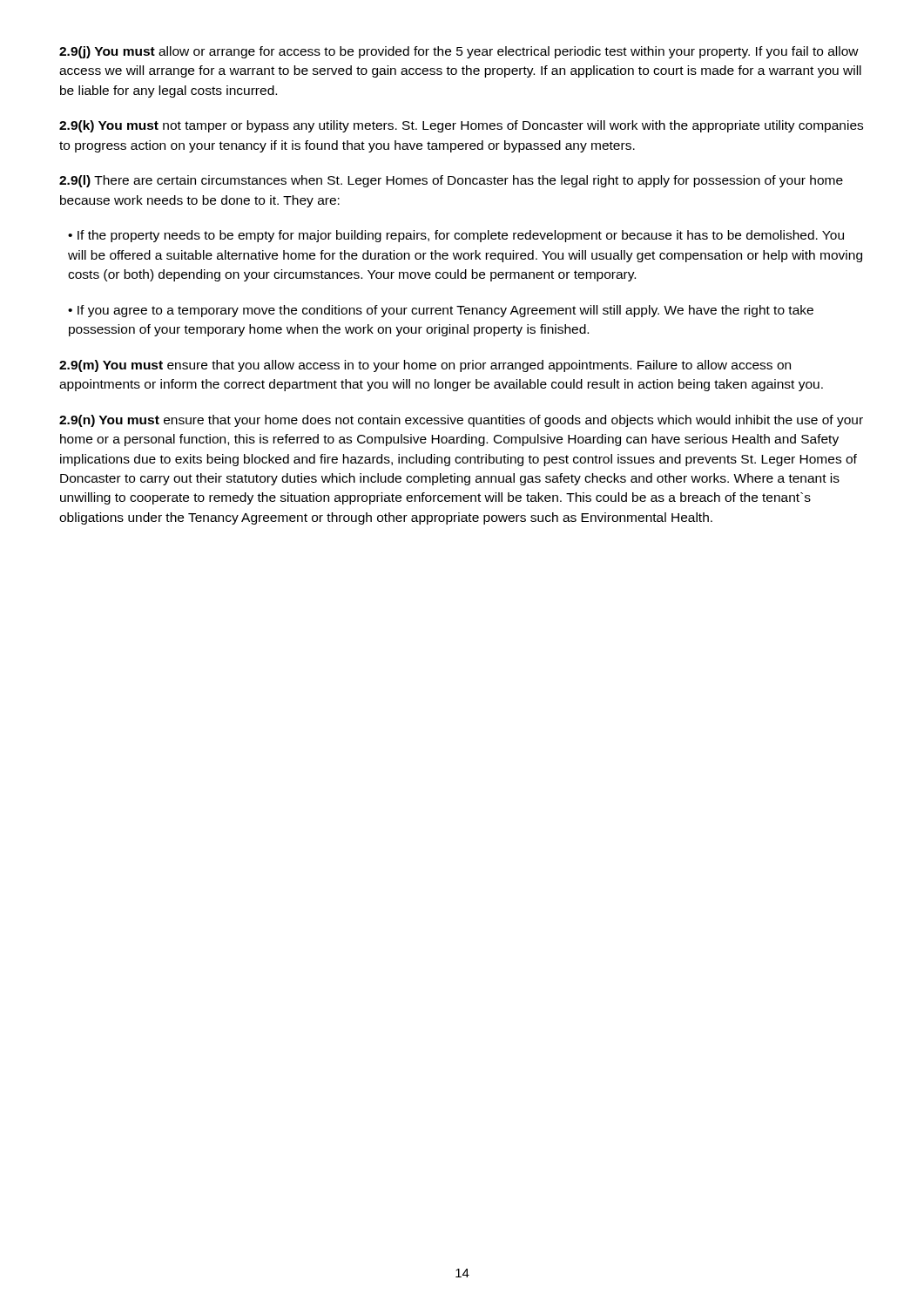This screenshot has height=1307, width=924.
Task: Click on the text block that reads "9(k) You must not tamper or bypass"
Action: 461,135
